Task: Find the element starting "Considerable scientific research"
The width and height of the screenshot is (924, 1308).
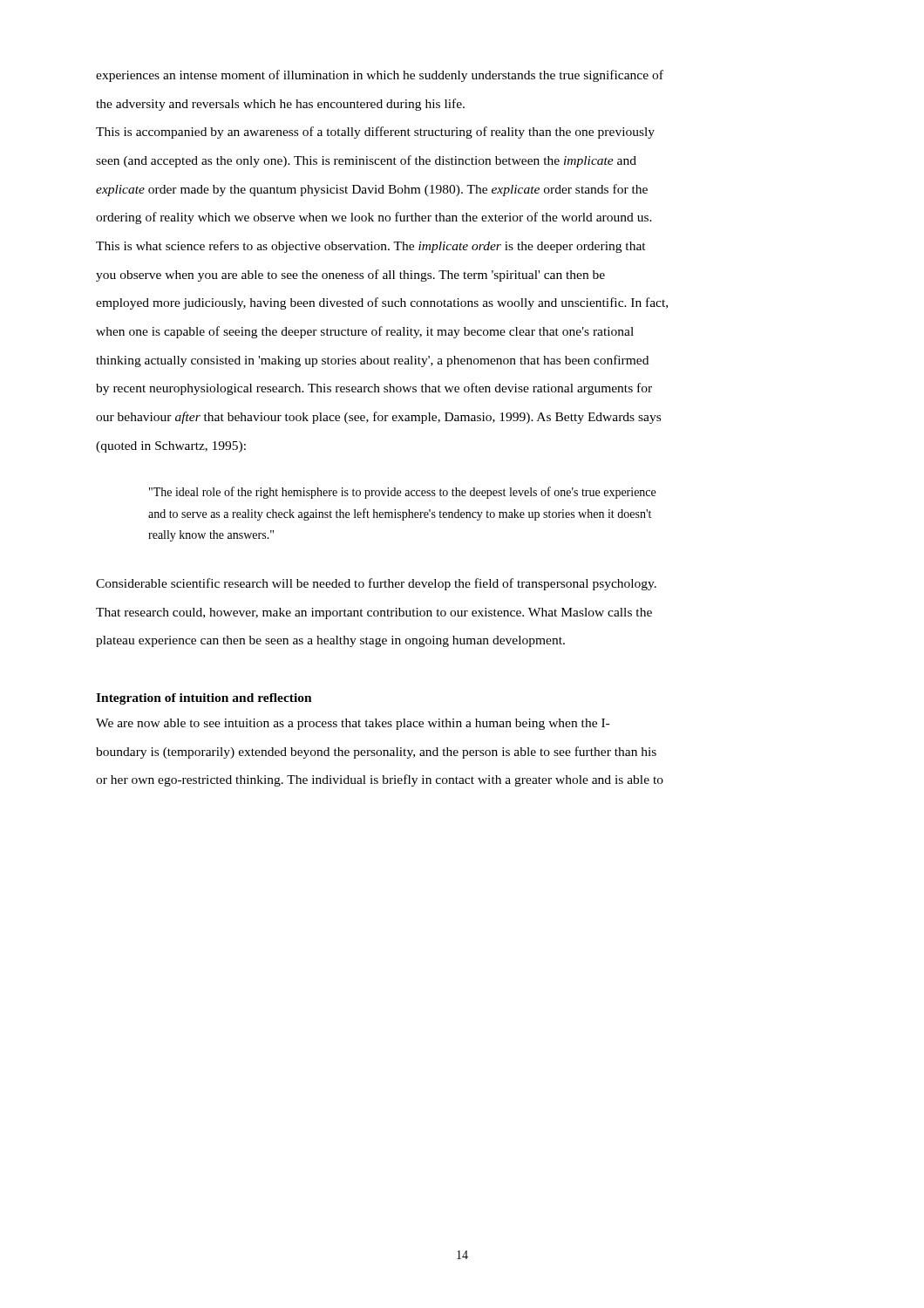Action: (466, 612)
